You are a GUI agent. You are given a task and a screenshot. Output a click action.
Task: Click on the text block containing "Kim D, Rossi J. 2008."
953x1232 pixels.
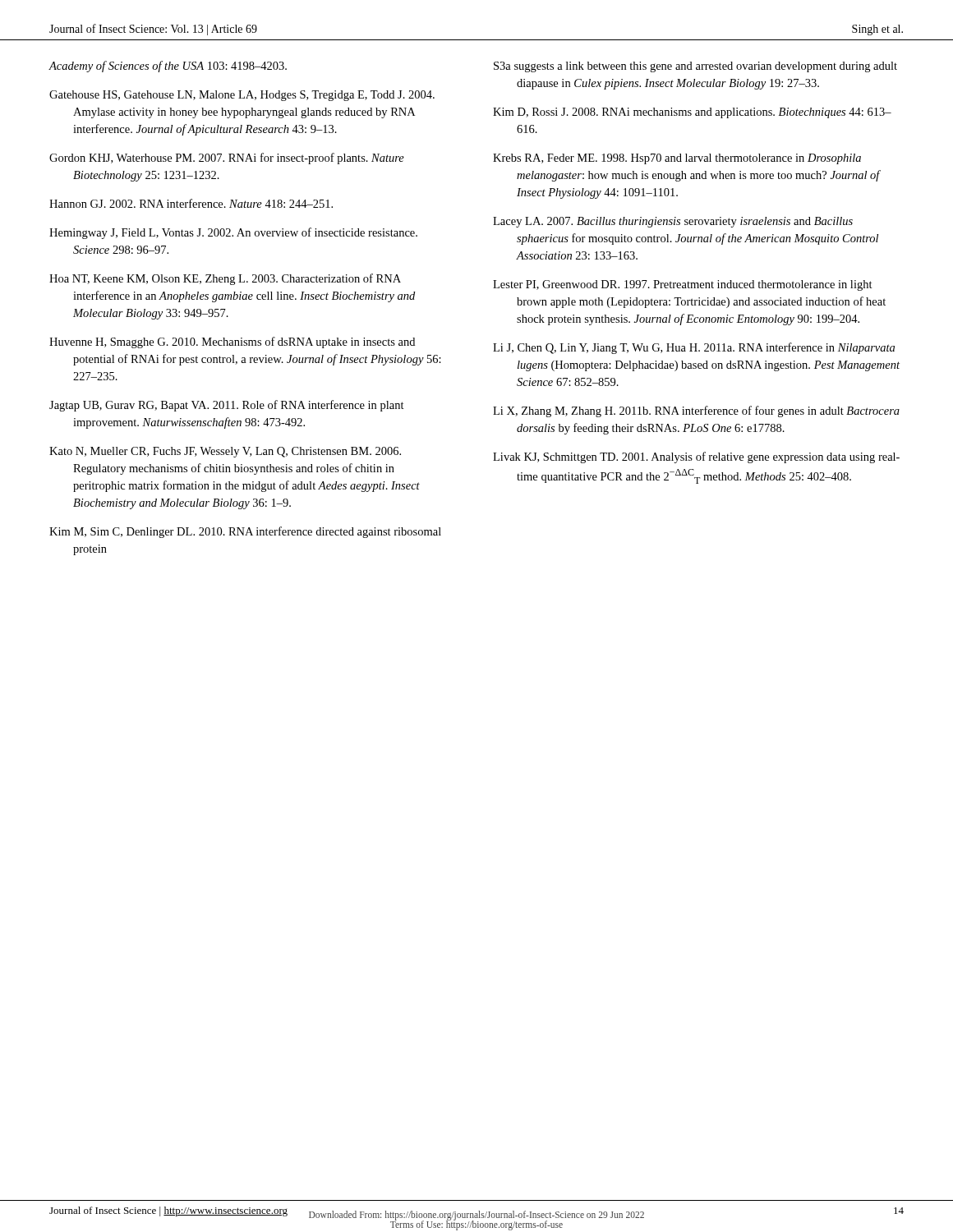(692, 120)
